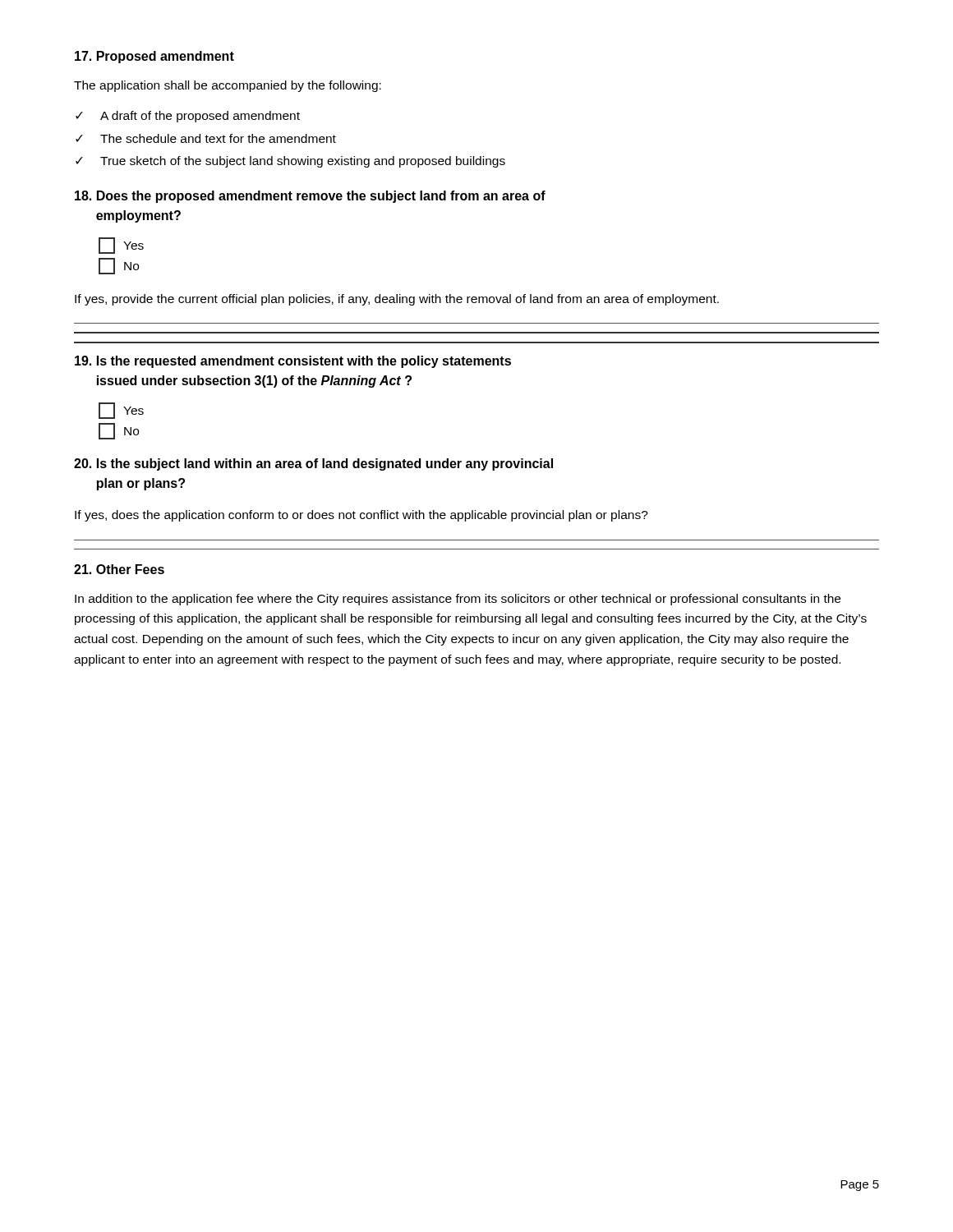Select the text block that reads "In addition to"
Image resolution: width=953 pixels, height=1232 pixels.
[470, 629]
